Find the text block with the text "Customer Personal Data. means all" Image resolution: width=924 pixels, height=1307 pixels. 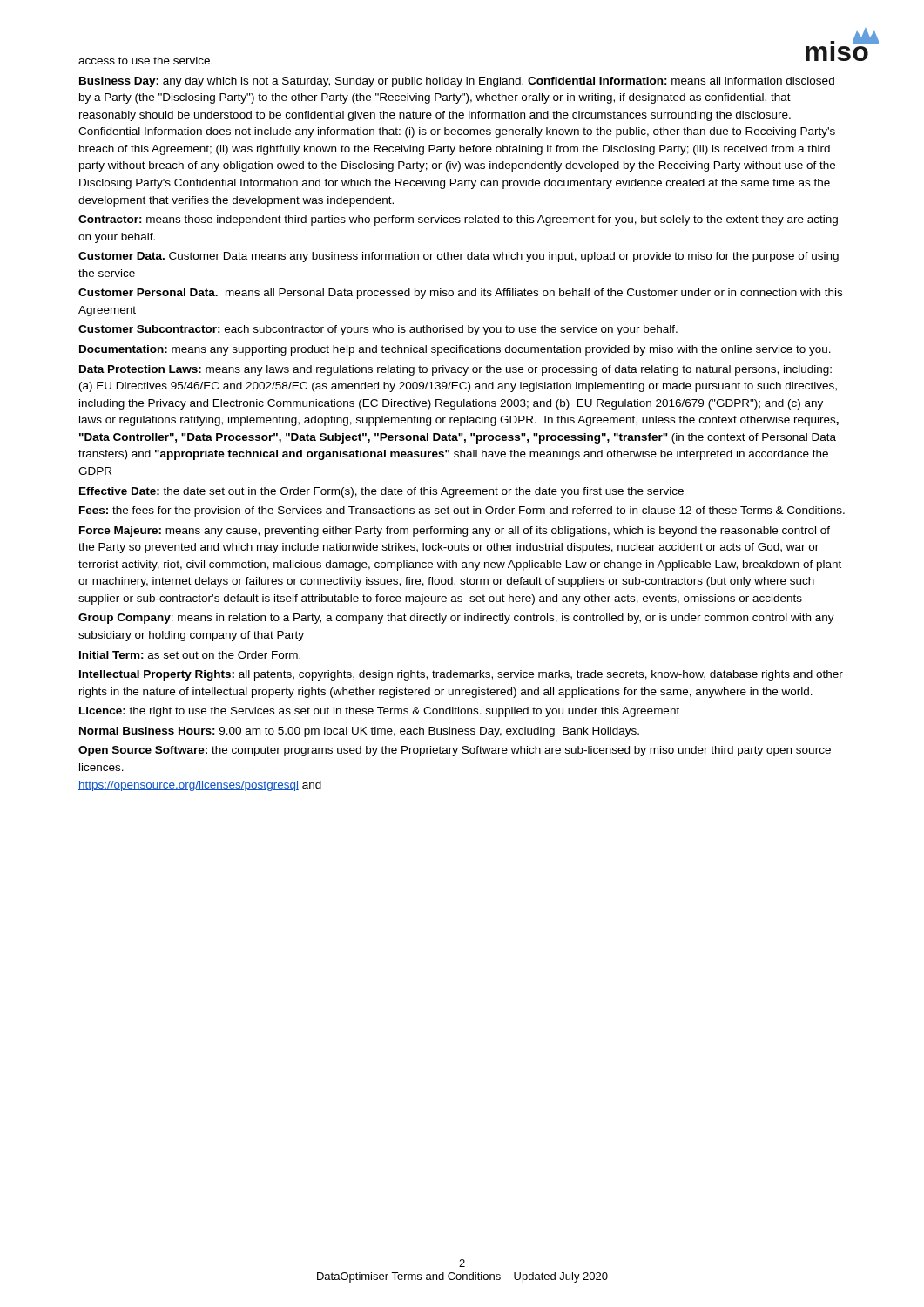coord(462,301)
